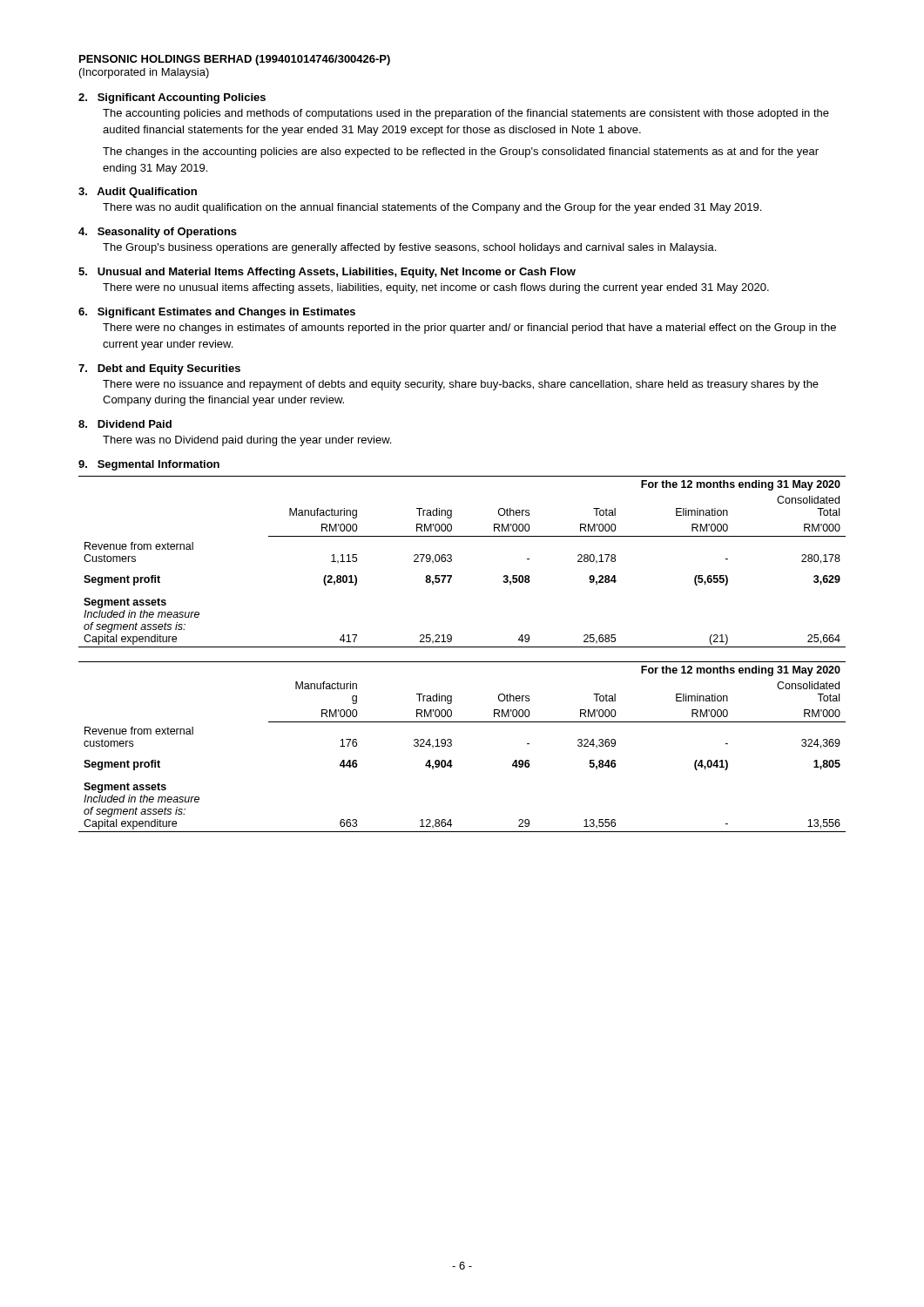Click on the text block that reads "The Group's business operations are generally"

410,247
